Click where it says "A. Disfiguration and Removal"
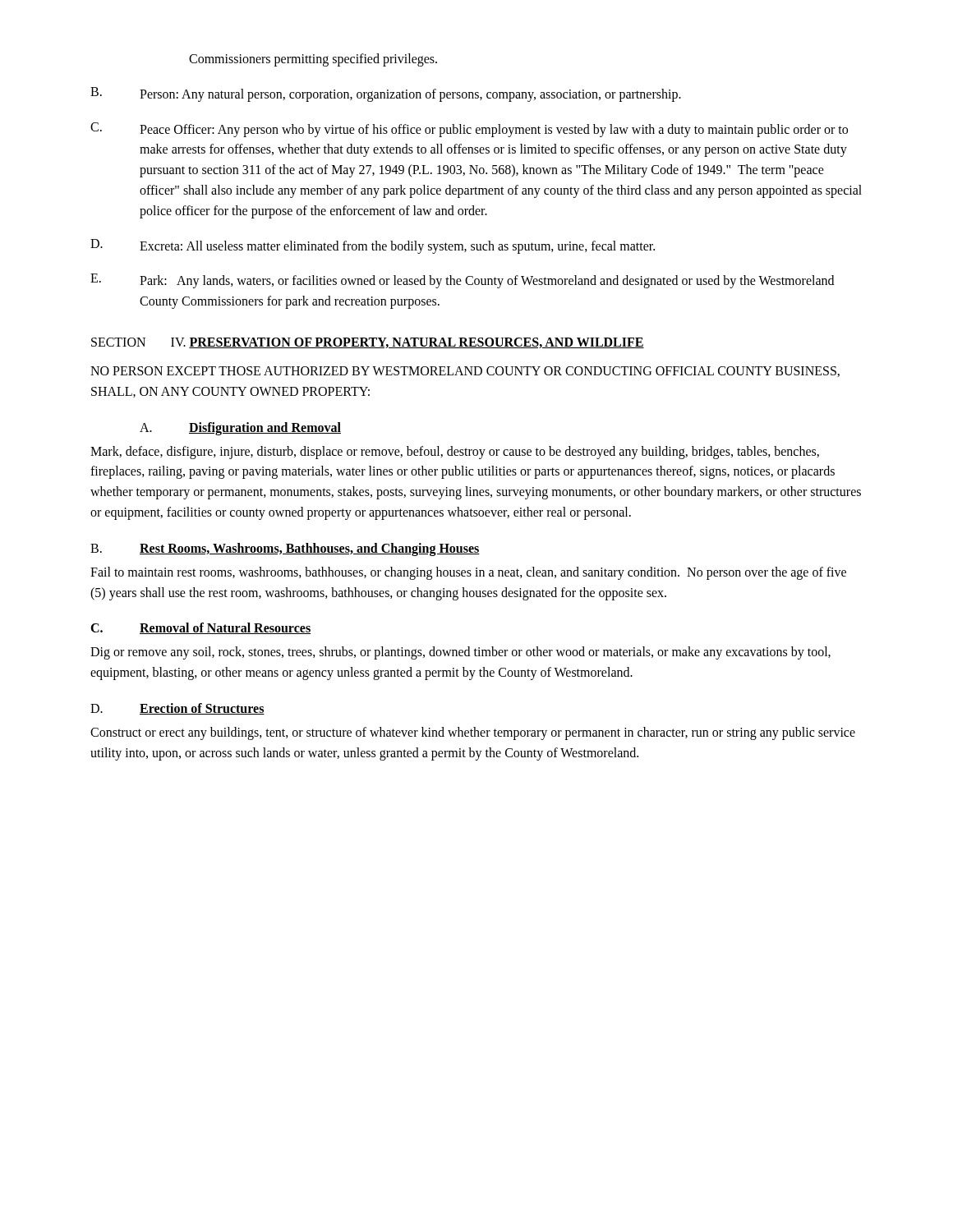 click(240, 428)
